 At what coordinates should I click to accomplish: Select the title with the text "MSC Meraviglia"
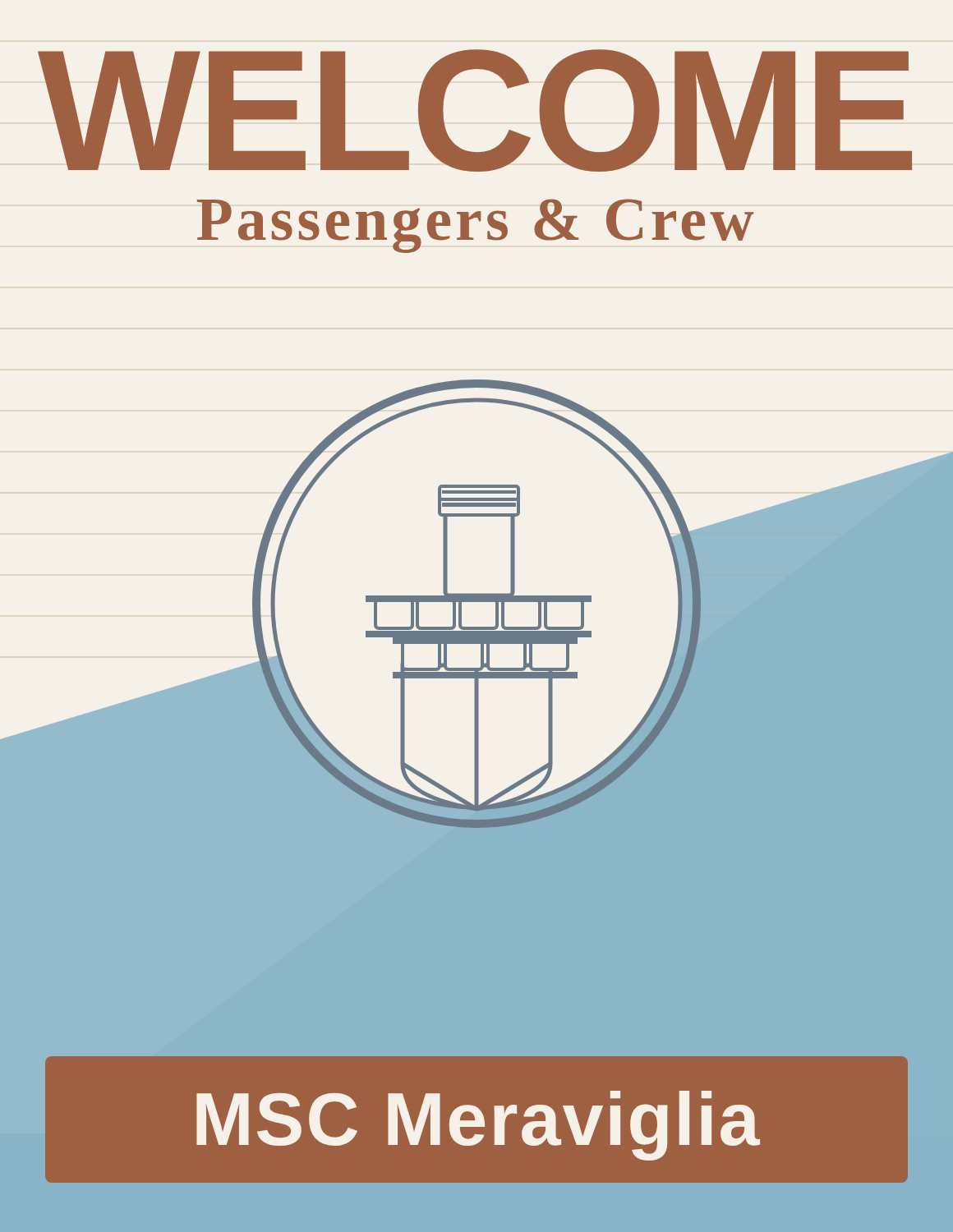pos(476,1119)
